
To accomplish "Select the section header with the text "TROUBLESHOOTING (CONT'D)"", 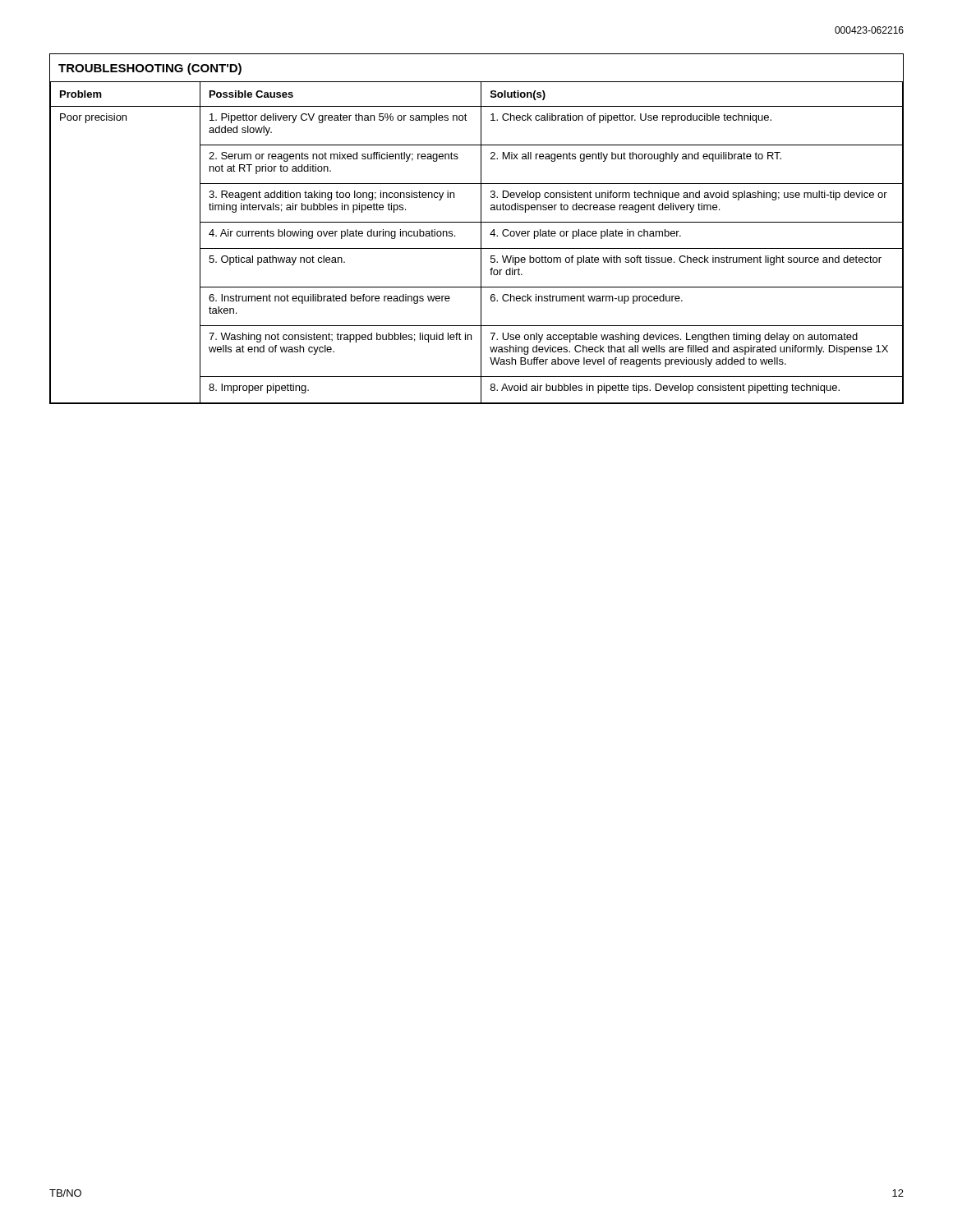I will click(150, 68).
